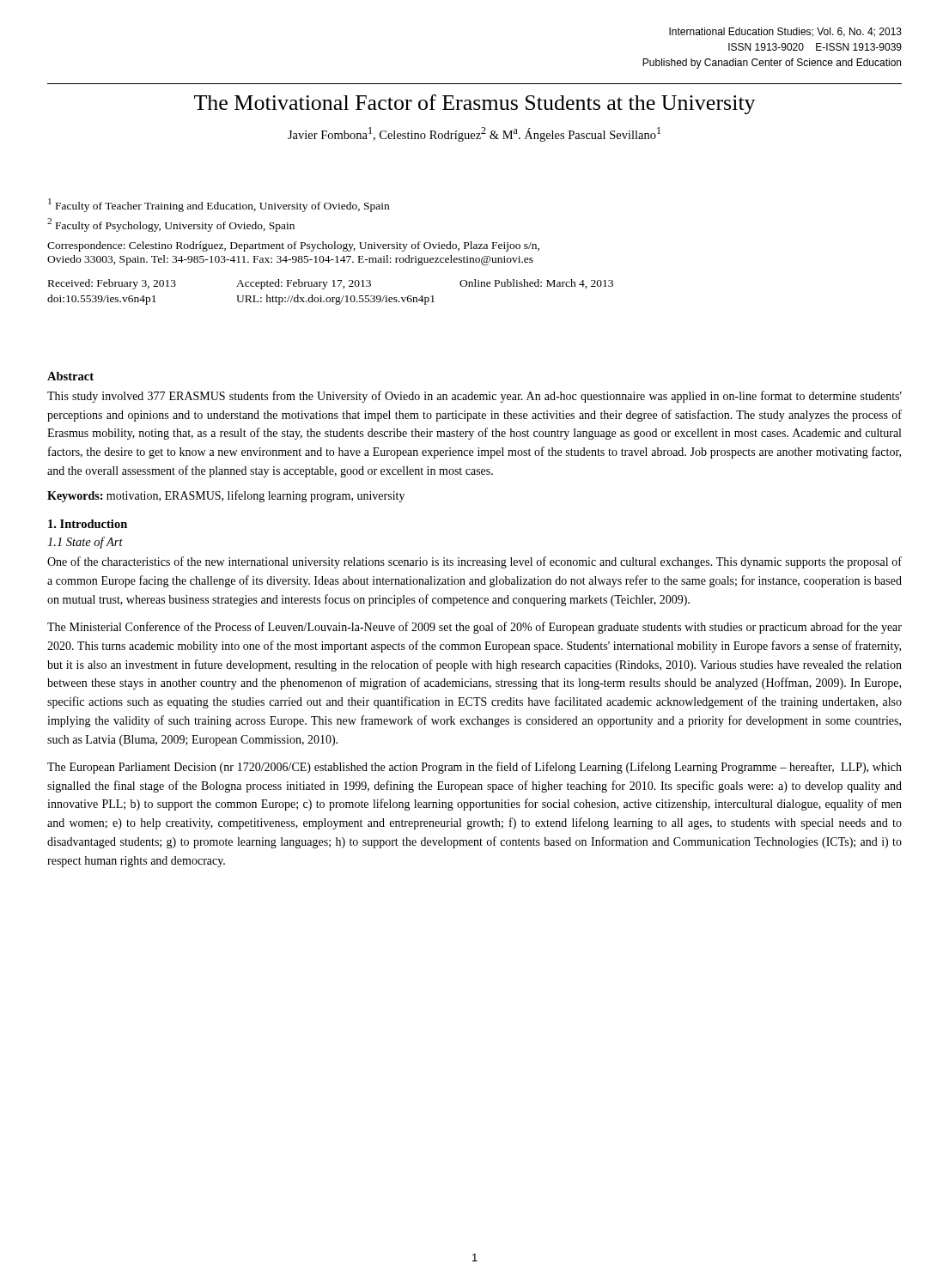949x1288 pixels.
Task: Locate the text block that reads "One of the characteristics of"
Action: [x=474, y=581]
